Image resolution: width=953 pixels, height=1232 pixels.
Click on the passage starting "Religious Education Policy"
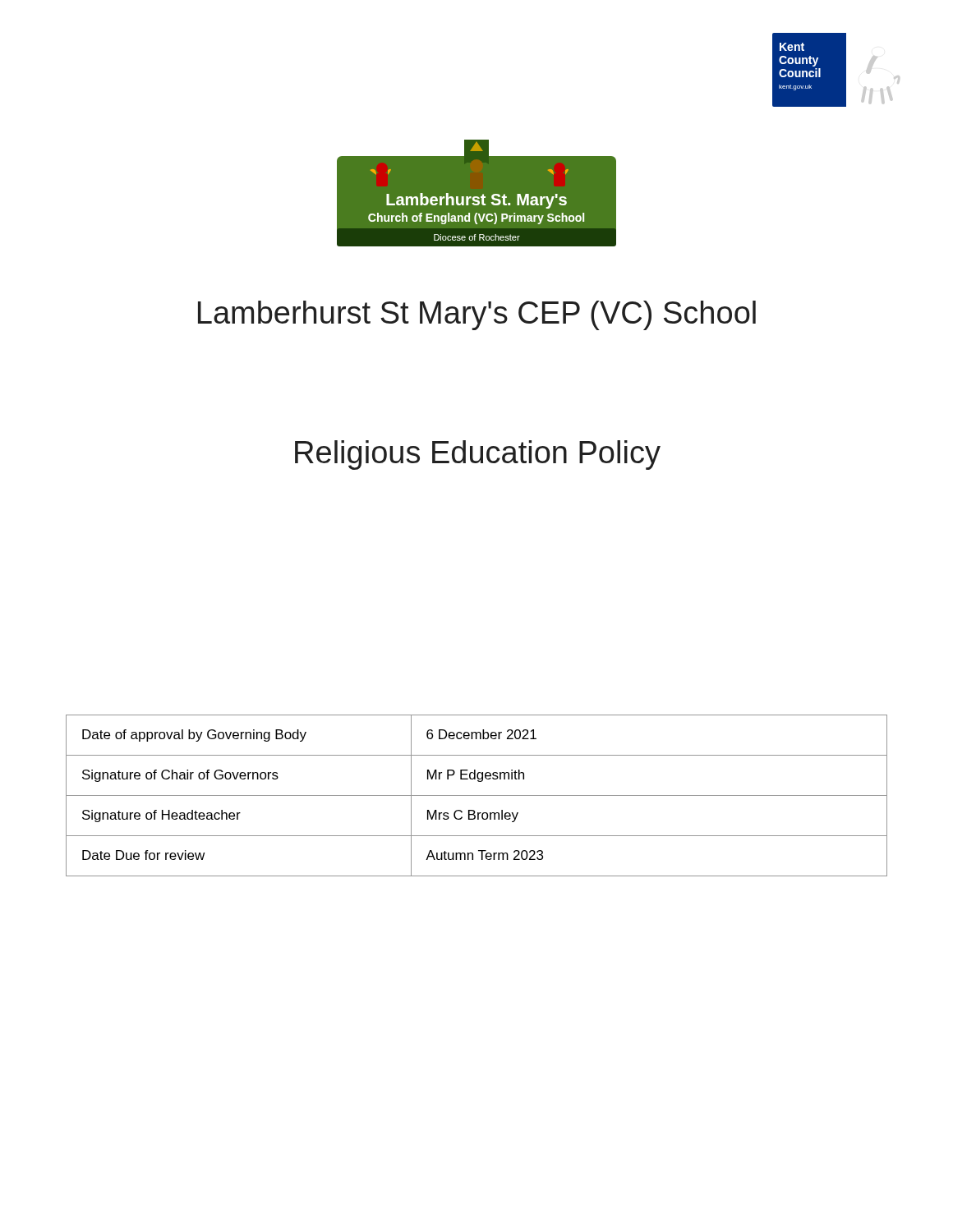pos(476,453)
